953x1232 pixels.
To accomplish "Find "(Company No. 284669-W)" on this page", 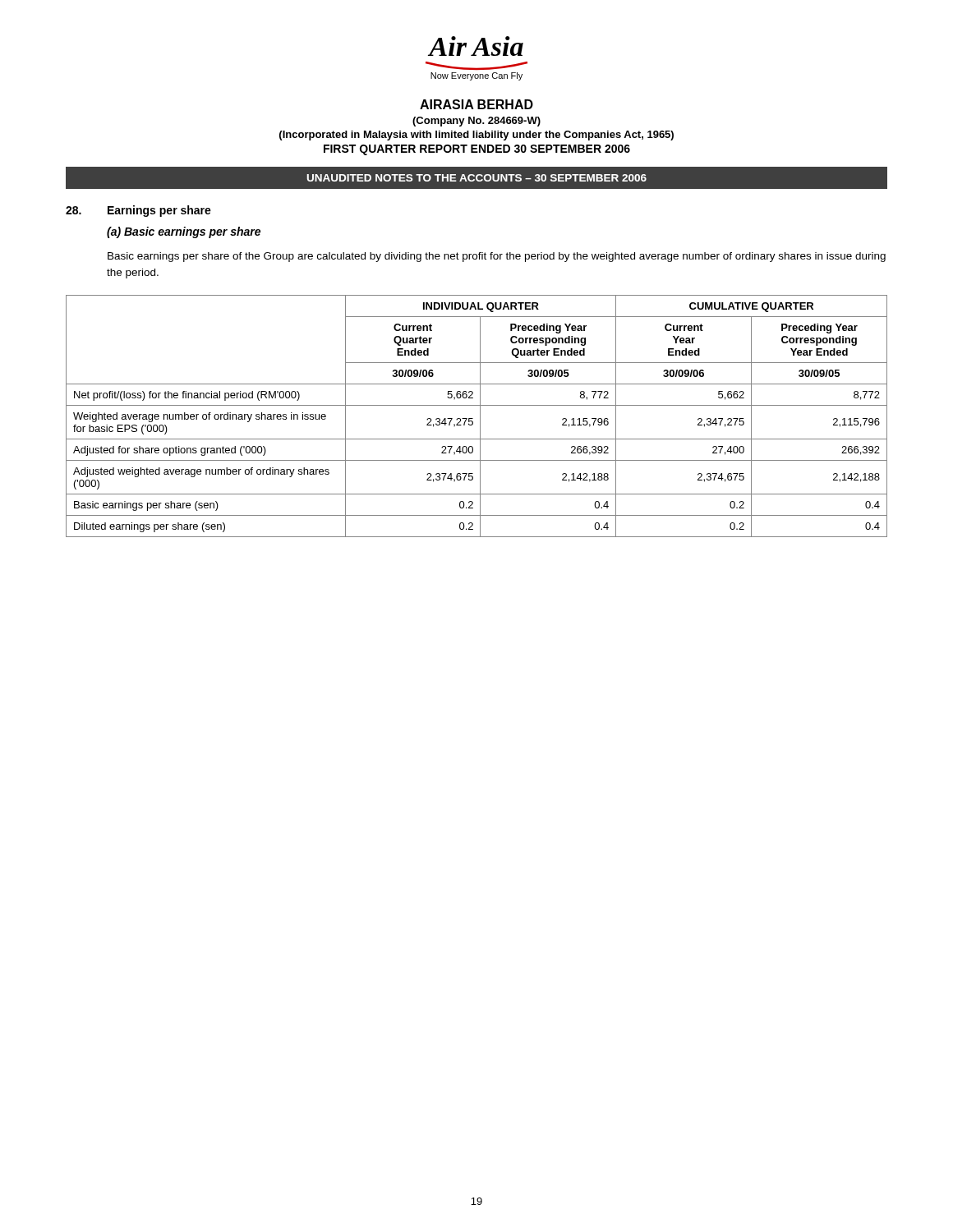I will 476,120.
